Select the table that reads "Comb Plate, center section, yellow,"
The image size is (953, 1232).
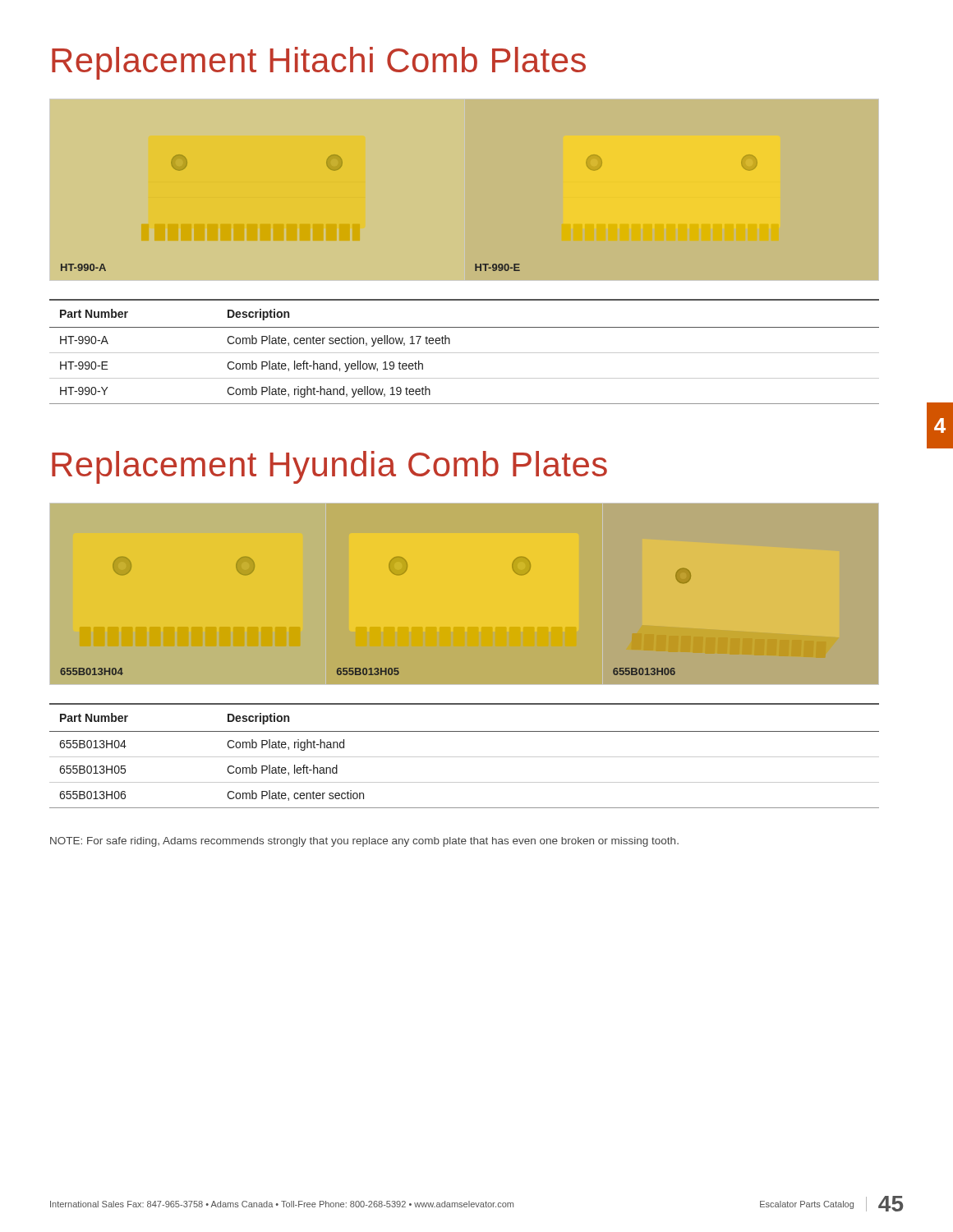point(464,352)
